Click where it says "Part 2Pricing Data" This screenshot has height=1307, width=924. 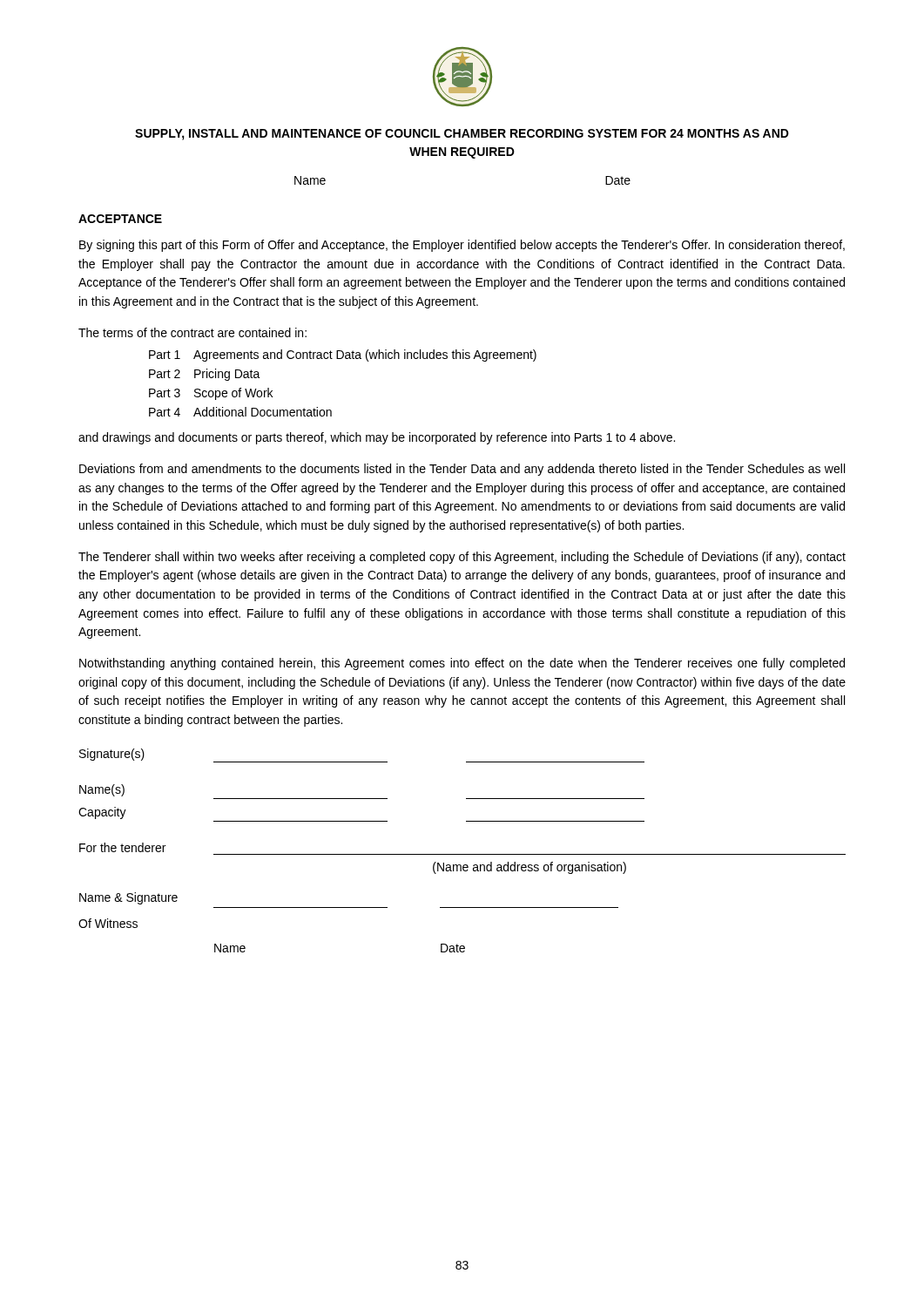(204, 375)
